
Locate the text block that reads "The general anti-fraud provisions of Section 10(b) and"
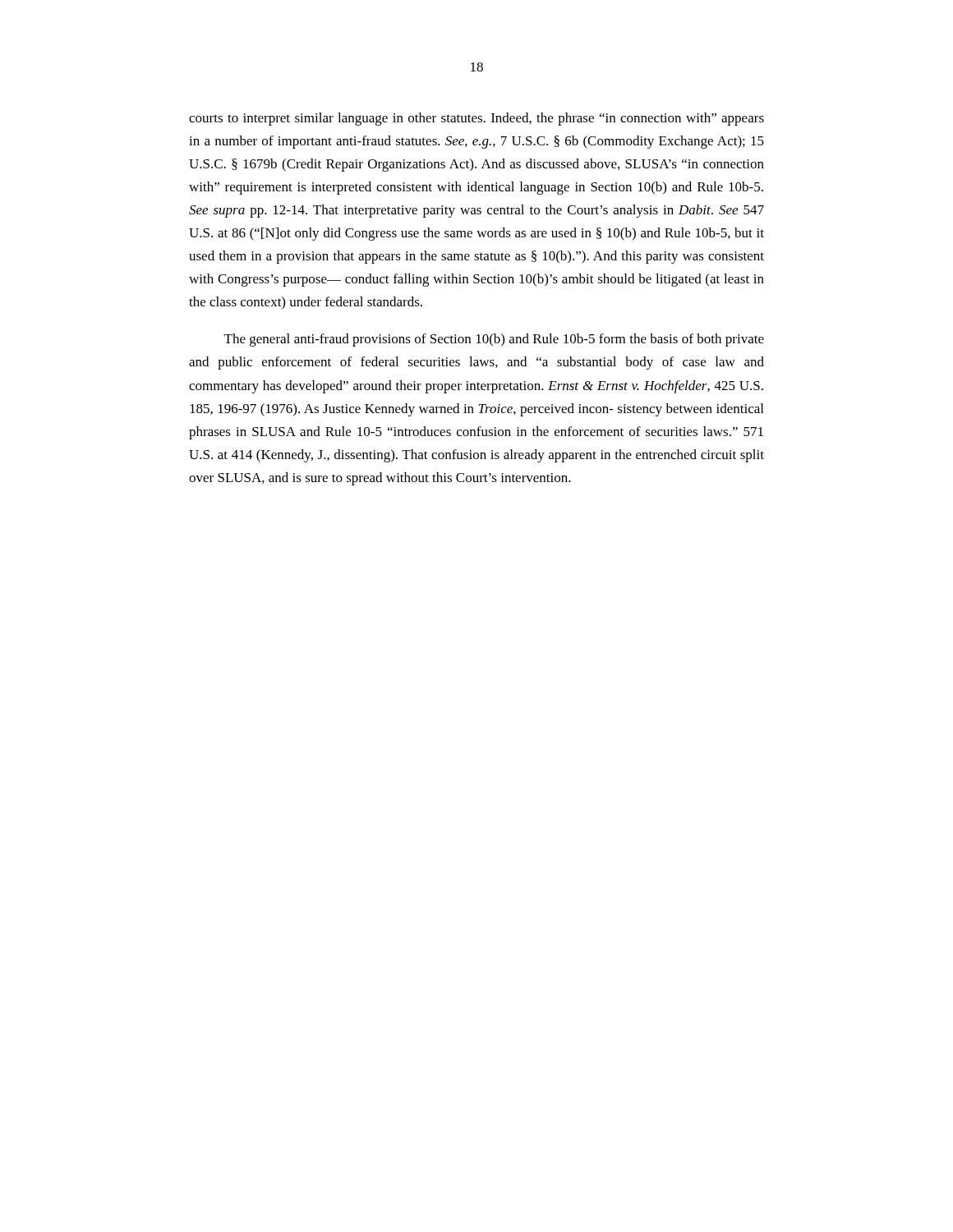[x=476, y=408]
